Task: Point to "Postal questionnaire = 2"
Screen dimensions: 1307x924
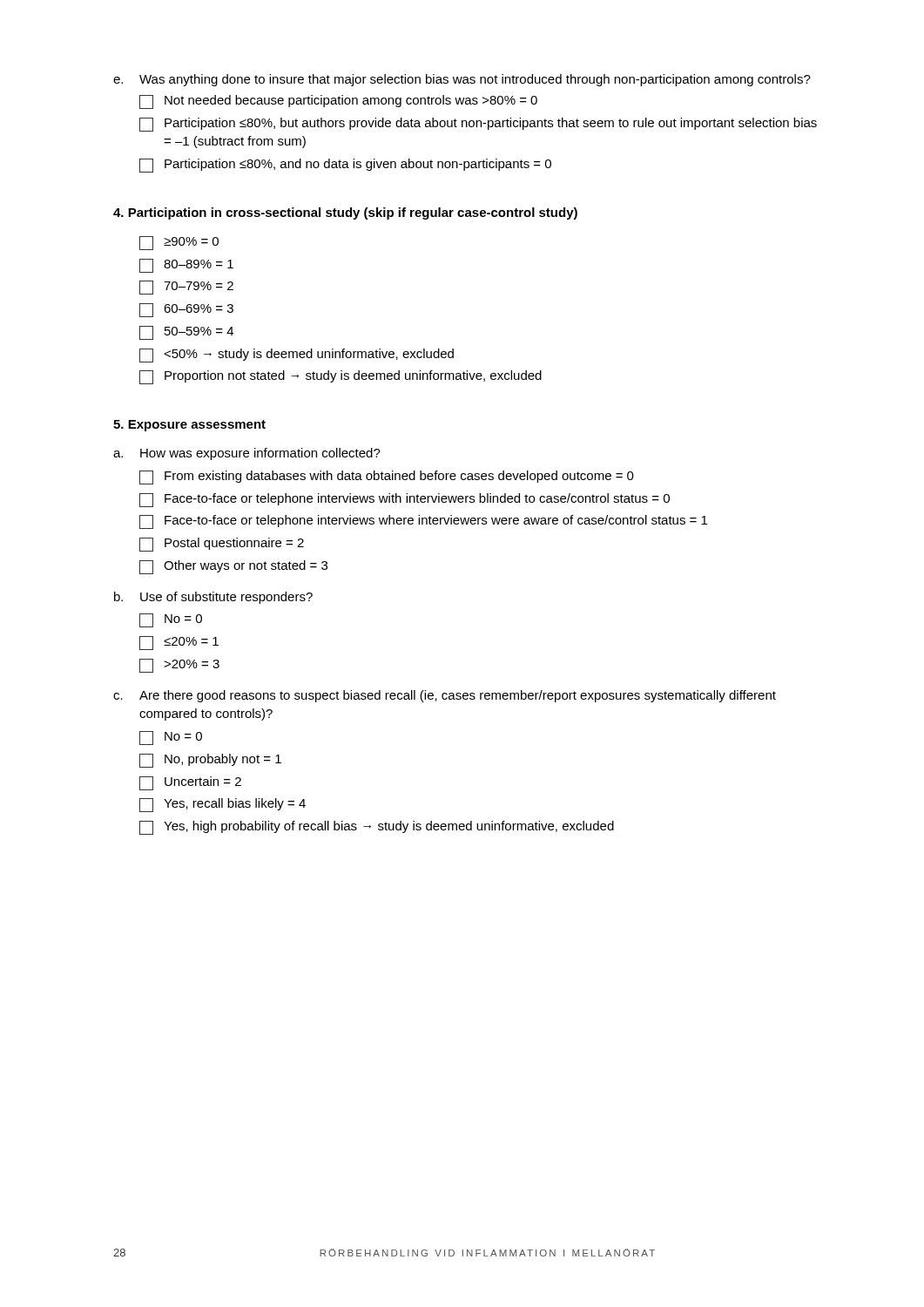Action: point(222,545)
